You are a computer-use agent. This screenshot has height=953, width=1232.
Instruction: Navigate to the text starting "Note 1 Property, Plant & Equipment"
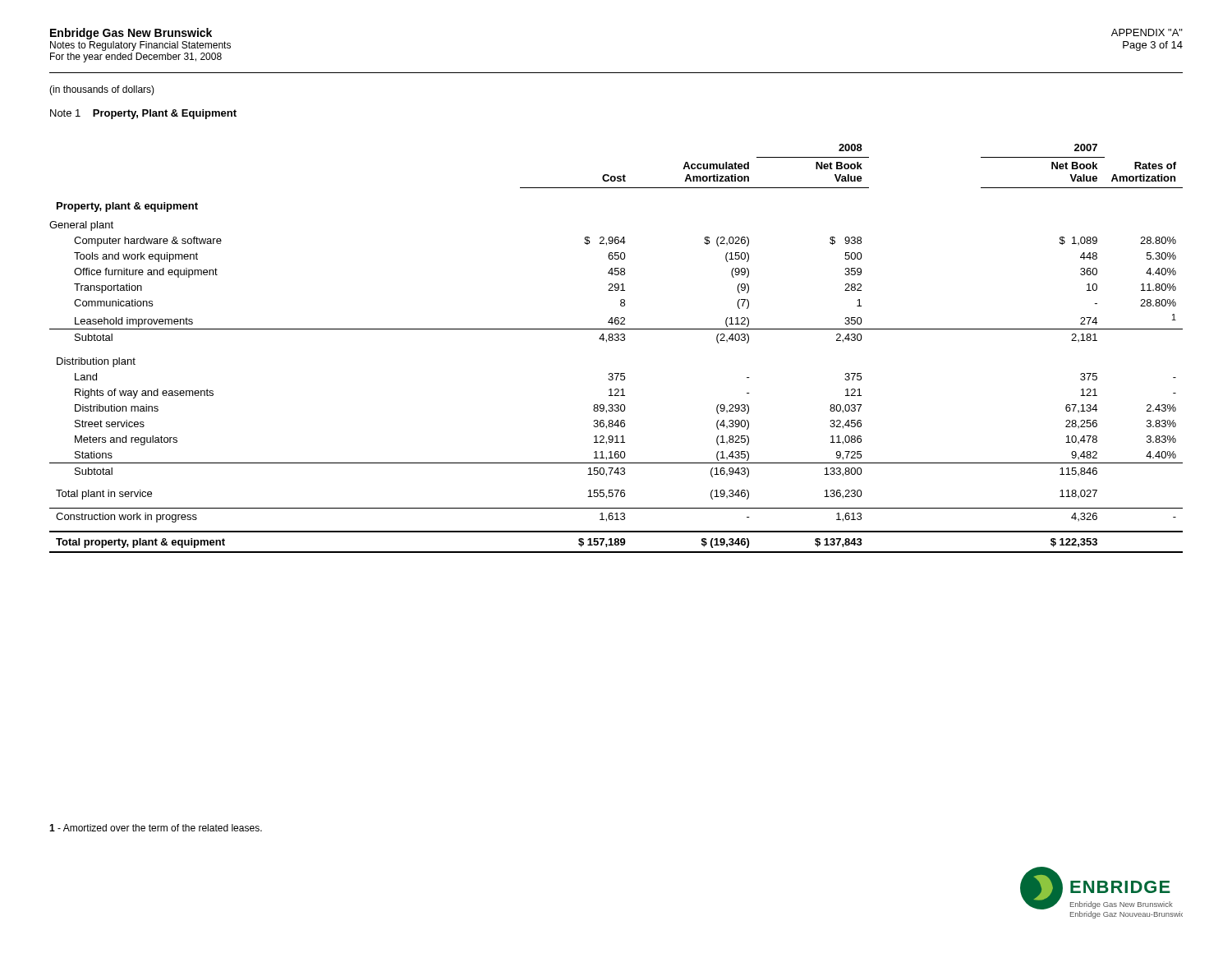coord(143,113)
